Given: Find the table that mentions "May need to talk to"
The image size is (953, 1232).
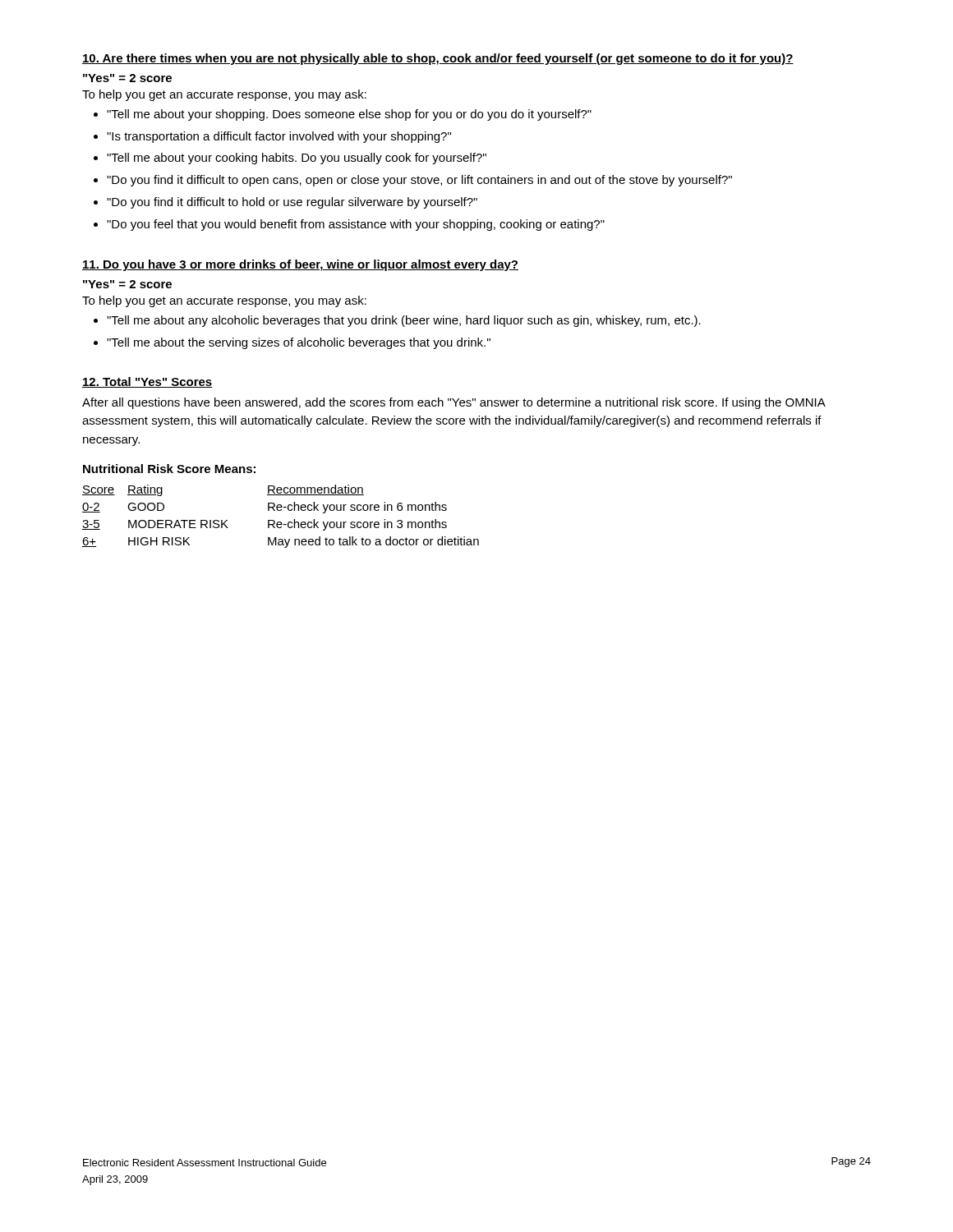Looking at the screenshot, I should coord(476,515).
